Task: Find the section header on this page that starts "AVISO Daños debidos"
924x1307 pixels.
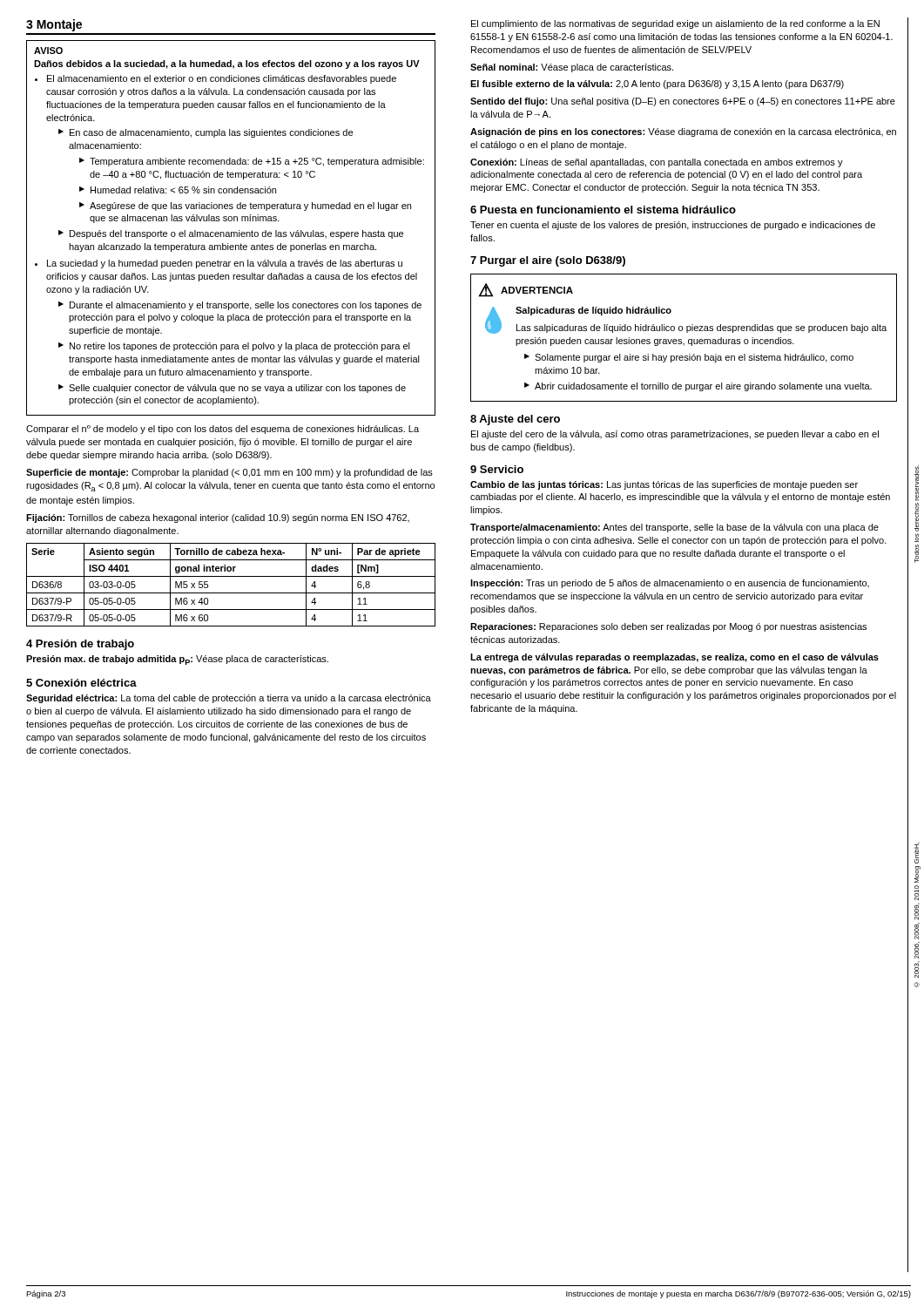Action: (231, 226)
